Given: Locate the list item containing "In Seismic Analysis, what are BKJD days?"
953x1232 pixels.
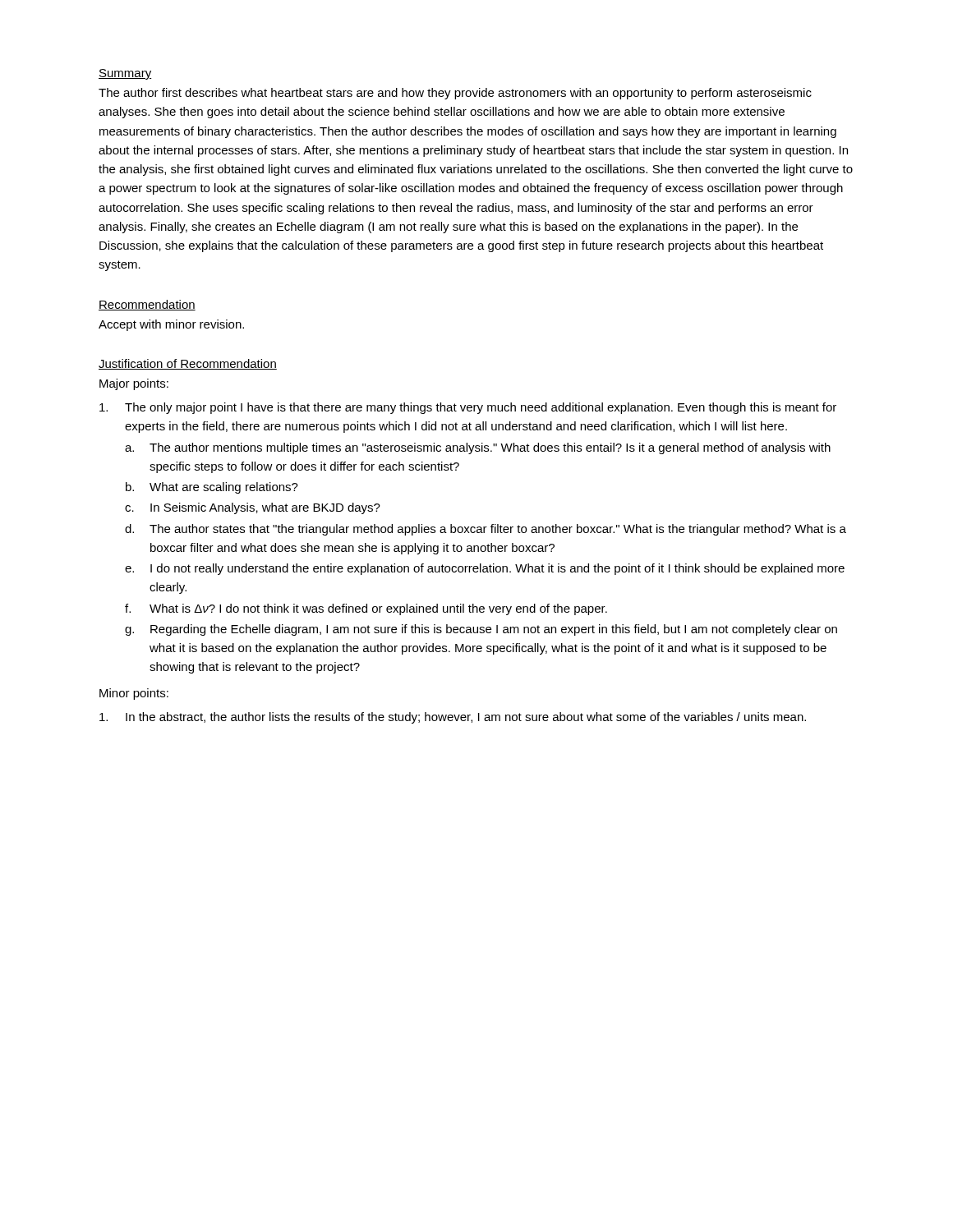Looking at the screenshot, I should pos(265,507).
